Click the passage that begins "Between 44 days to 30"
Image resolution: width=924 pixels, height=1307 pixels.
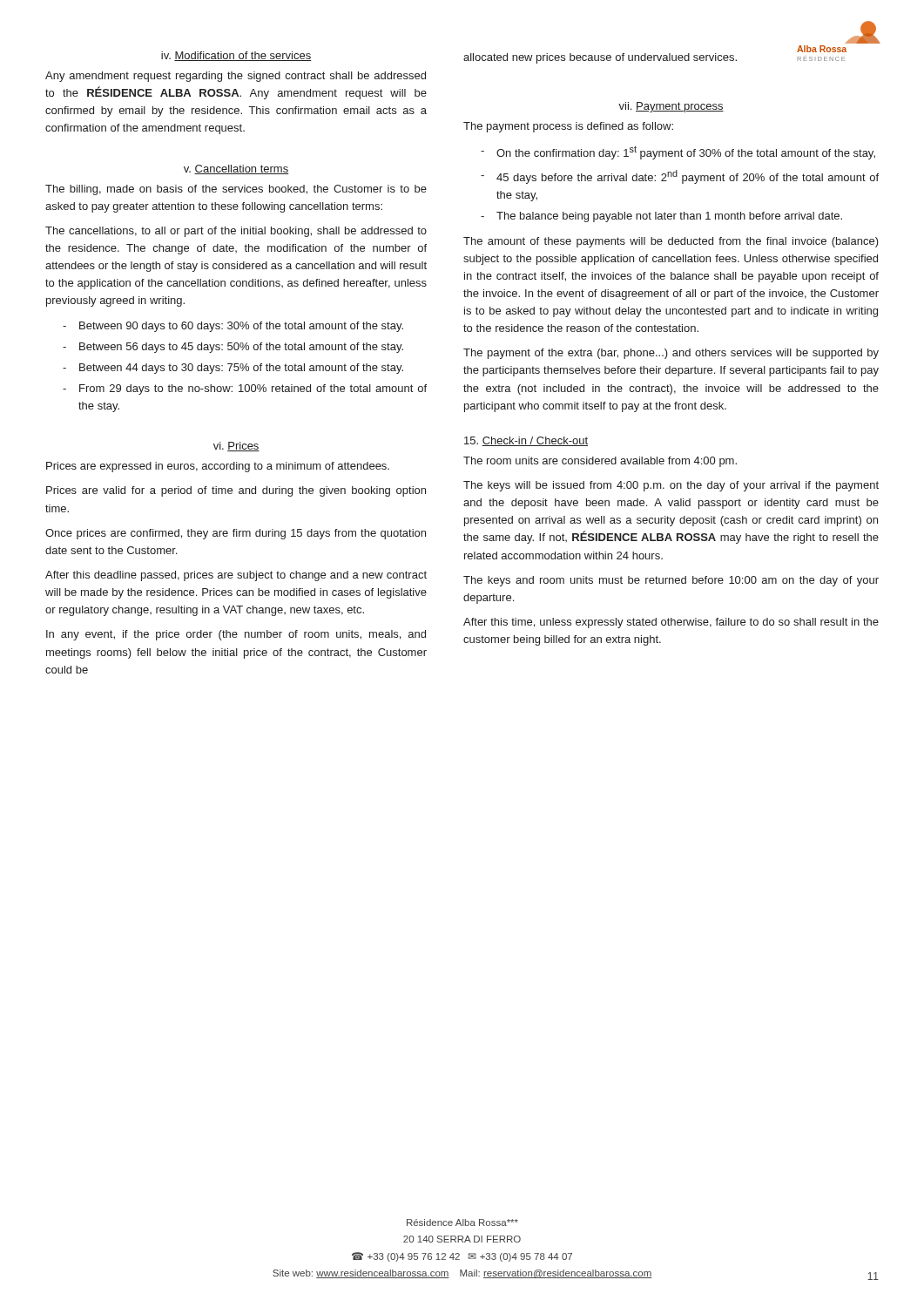241,367
